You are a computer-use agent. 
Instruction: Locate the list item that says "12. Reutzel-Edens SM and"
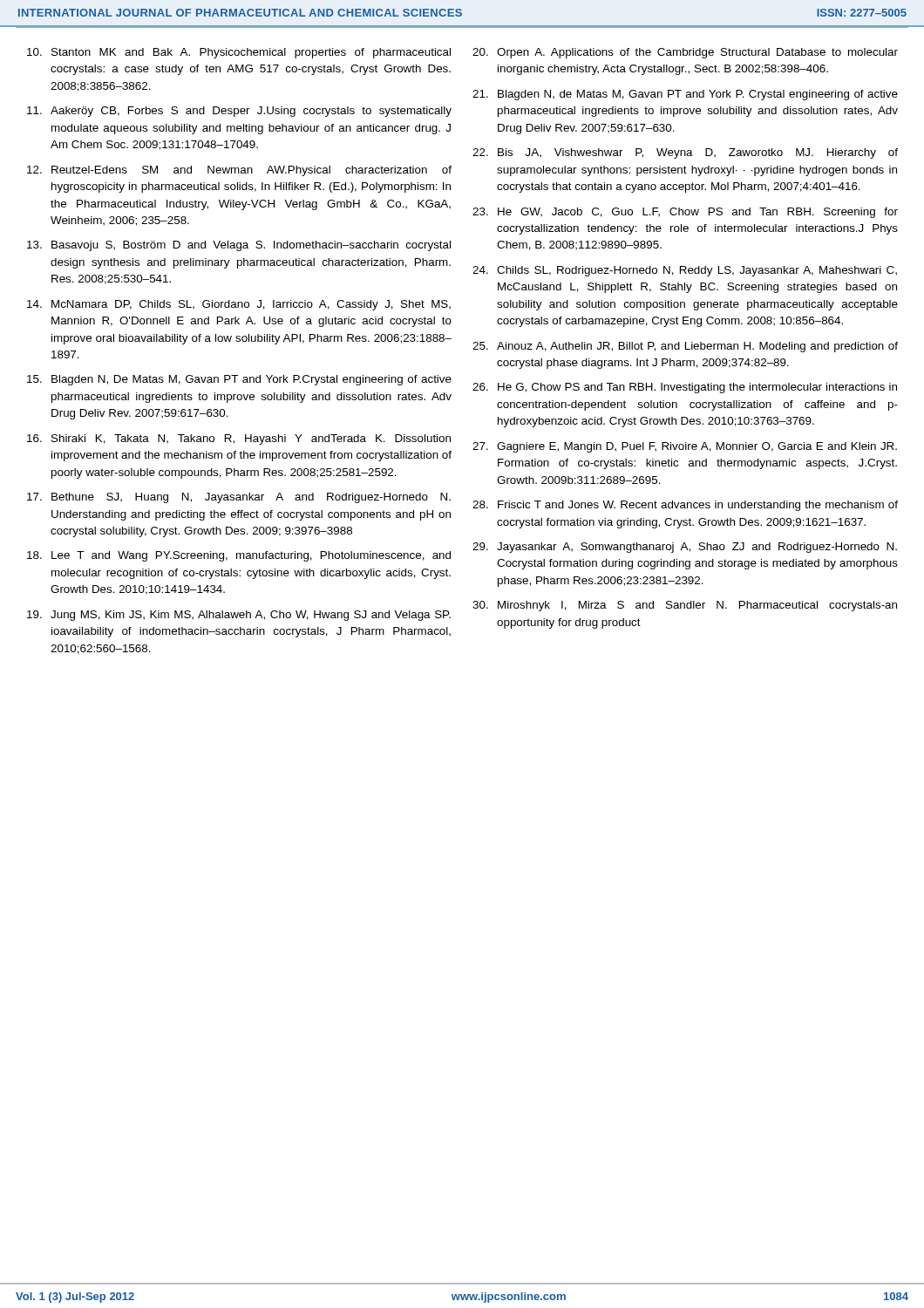click(239, 195)
